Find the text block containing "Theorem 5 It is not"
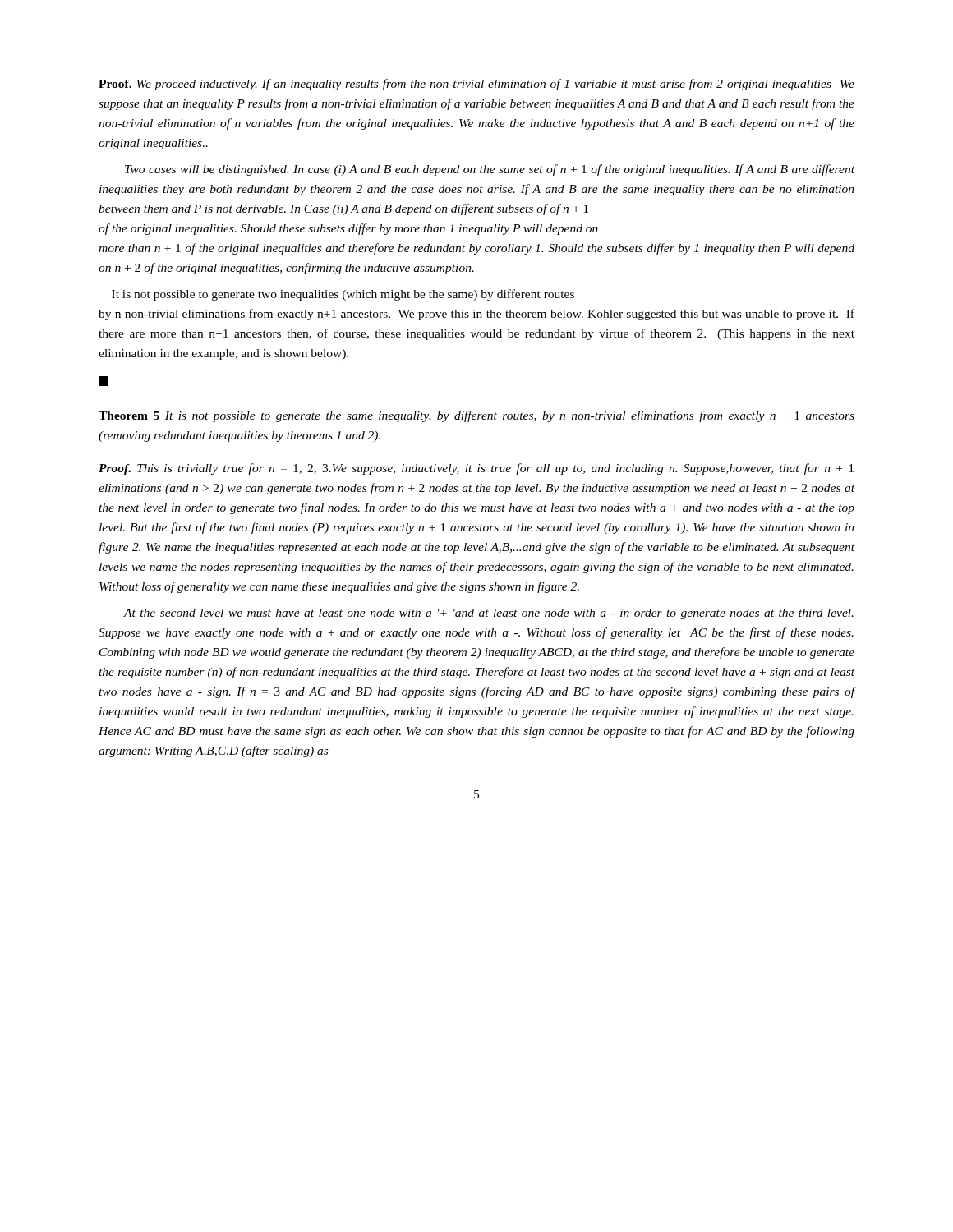Screen dimensions: 1232x953 point(476,426)
